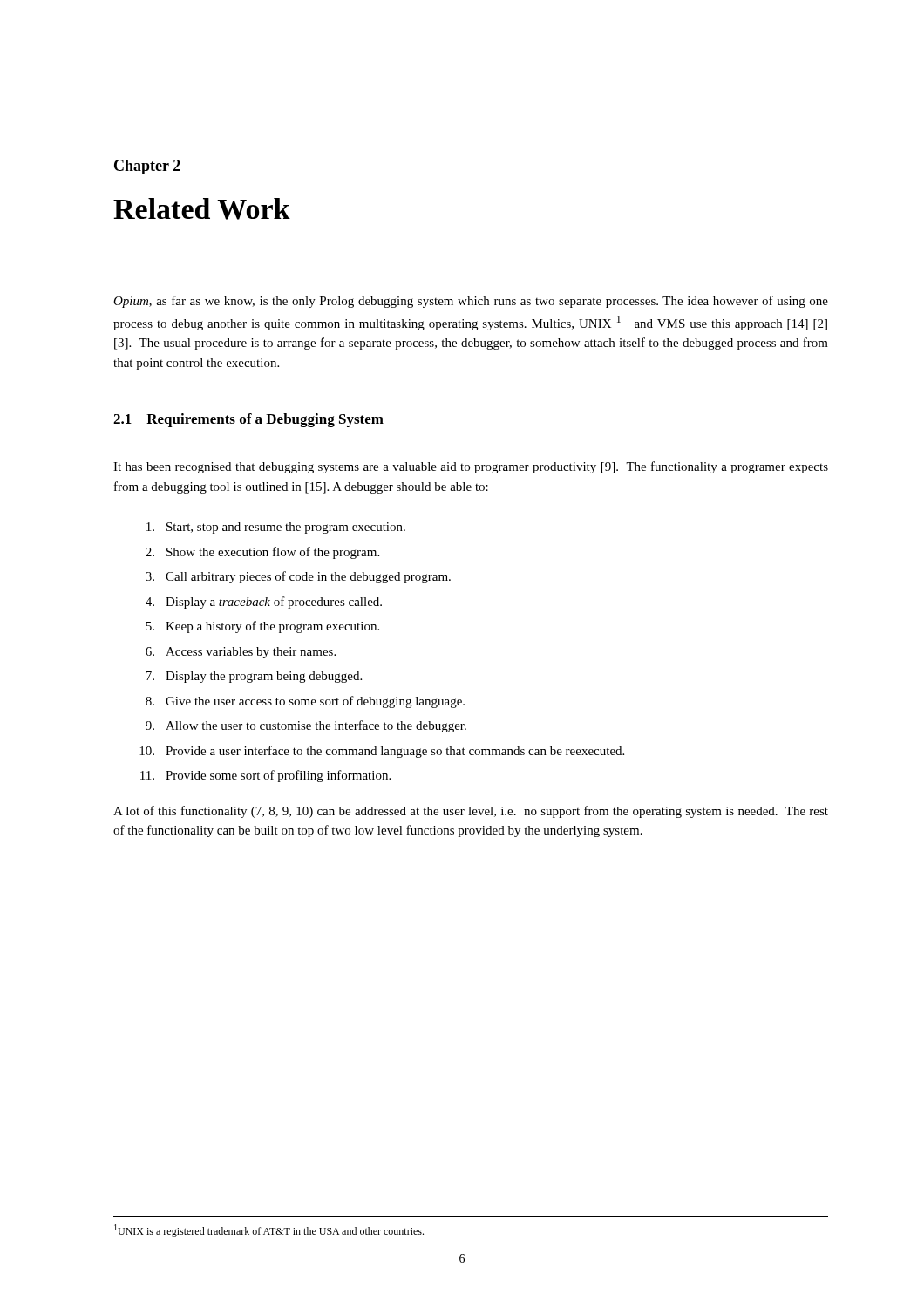This screenshot has width=924, height=1308.
Task: Locate the text starting "5.Keep a history of the"
Action: [262, 627]
